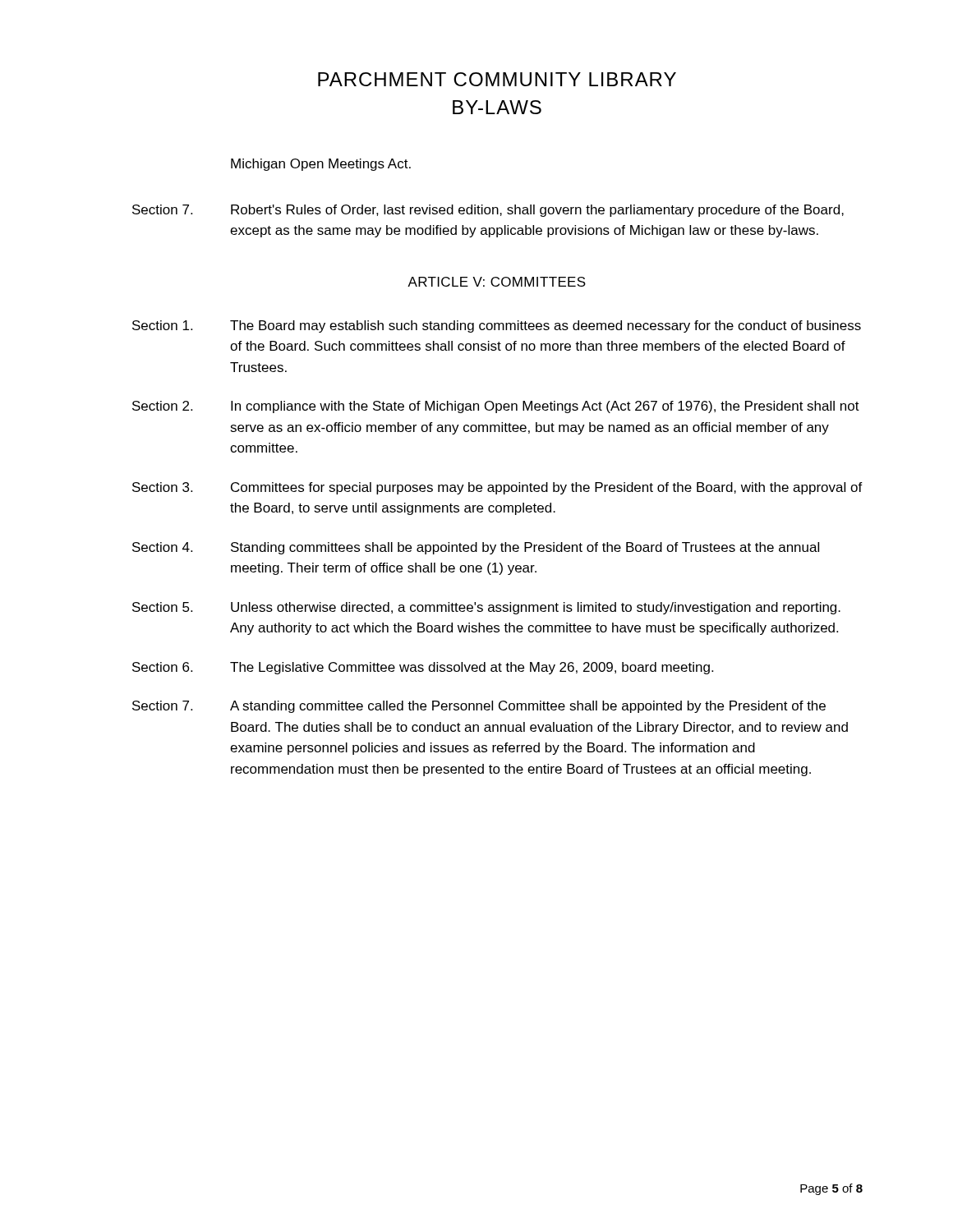Locate the title
This screenshot has height=1232, width=953.
(x=497, y=93)
